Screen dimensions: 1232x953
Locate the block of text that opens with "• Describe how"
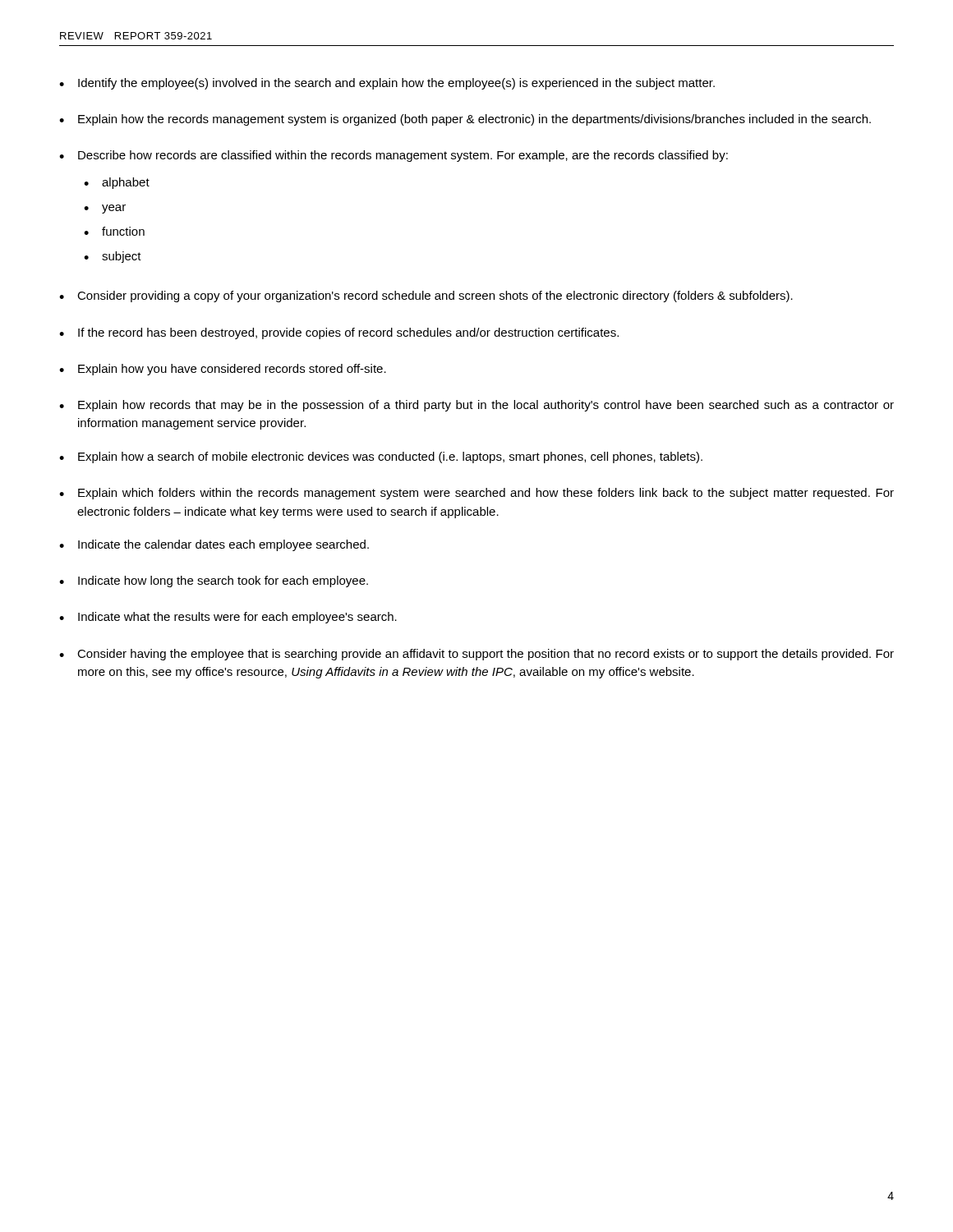point(394,156)
